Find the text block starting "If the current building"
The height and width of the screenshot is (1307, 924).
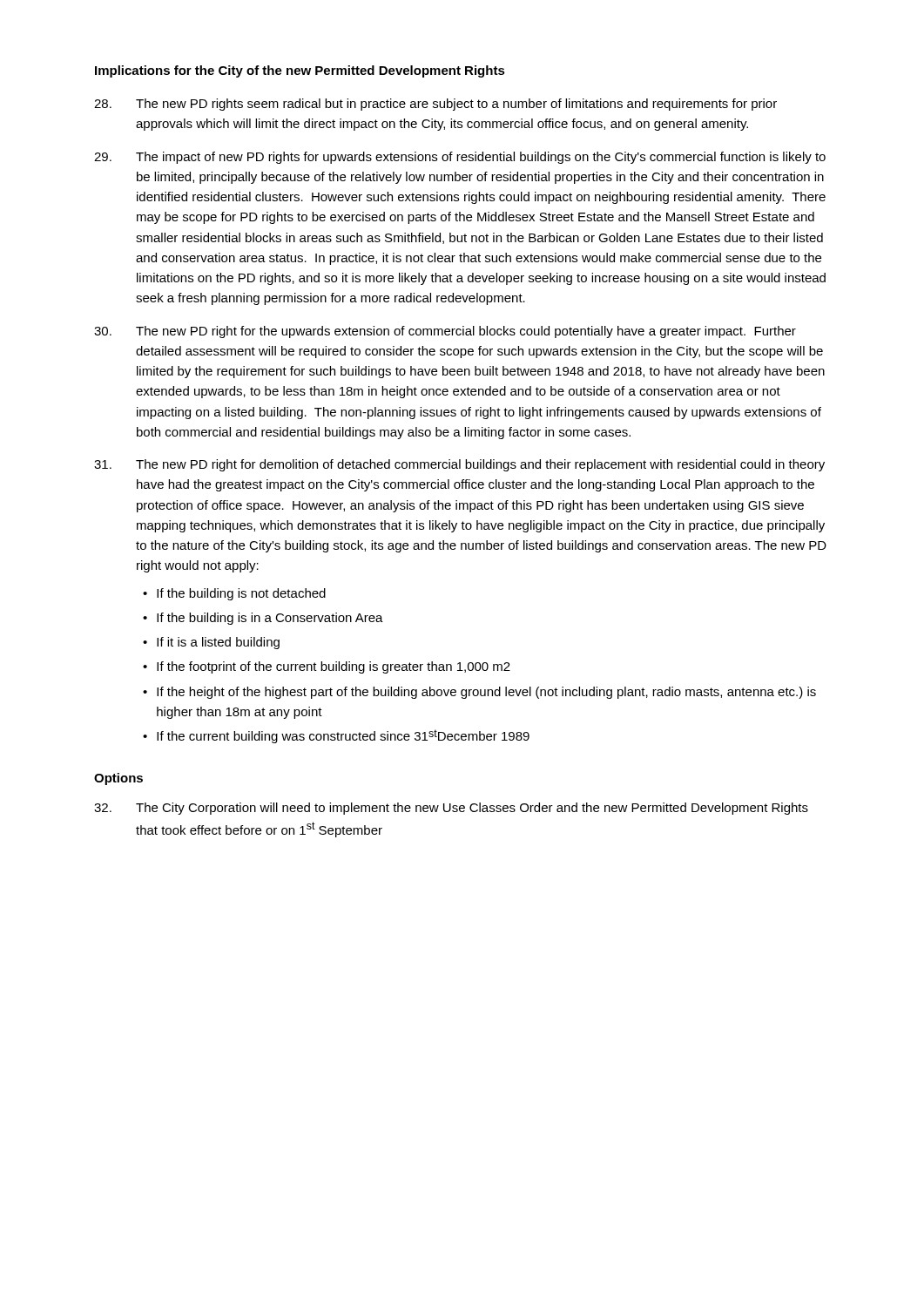tap(343, 735)
